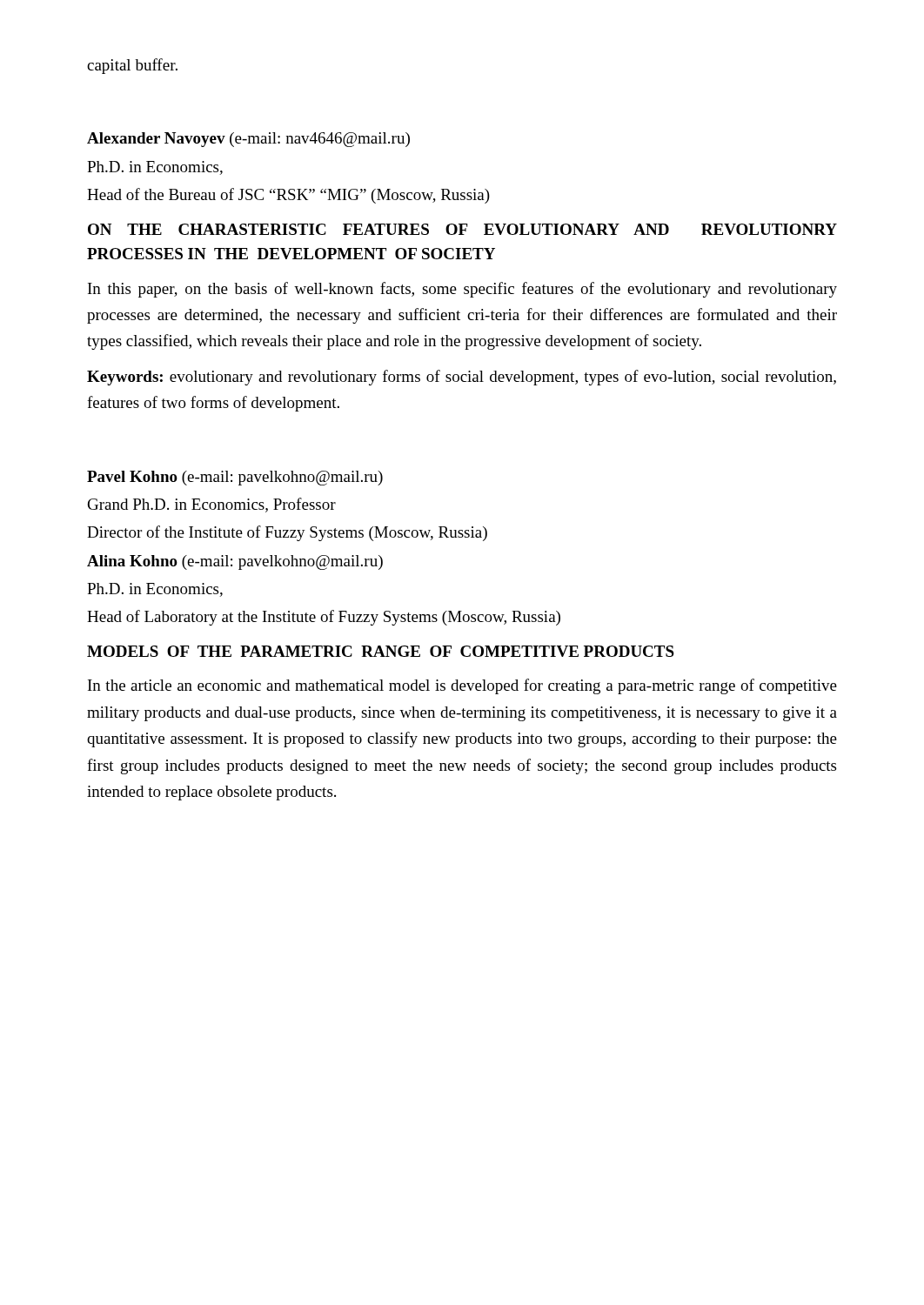Select the text block containing "In the article an"
Screen dimensions: 1305x924
click(462, 738)
